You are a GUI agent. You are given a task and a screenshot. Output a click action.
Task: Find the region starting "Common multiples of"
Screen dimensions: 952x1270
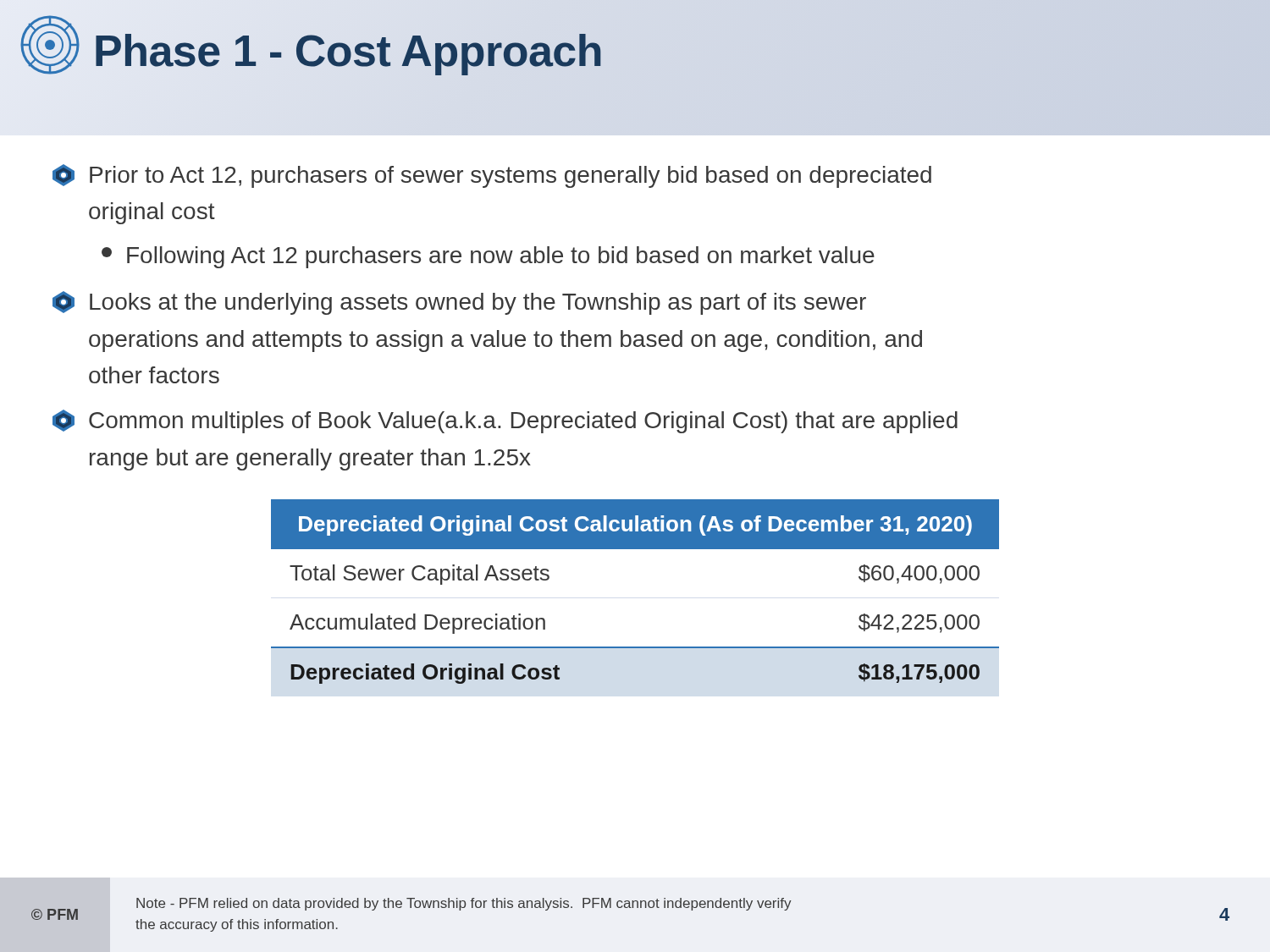[x=505, y=439]
